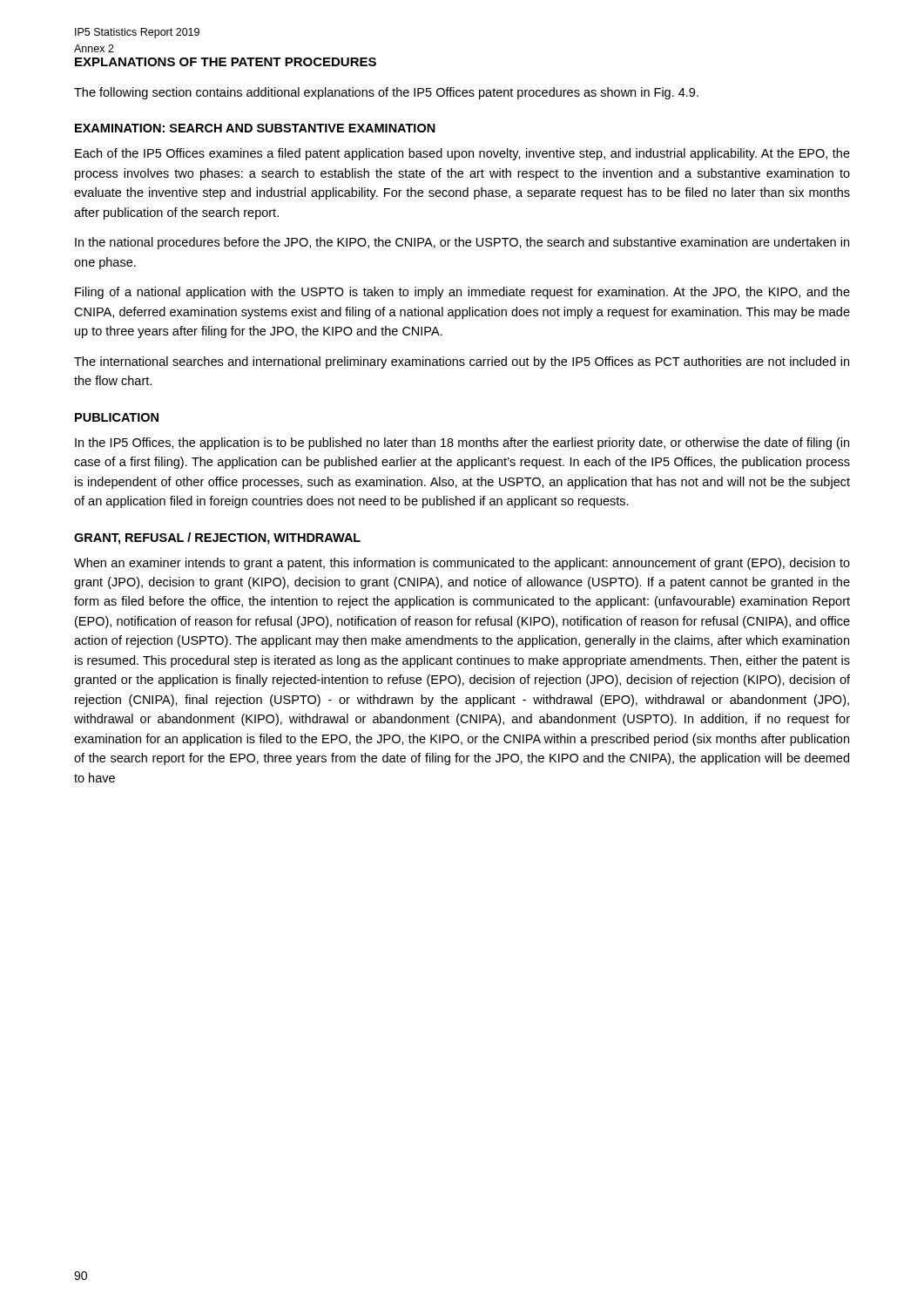
Task: Where is the passage that starts "The following section"?
Action: pos(387,92)
